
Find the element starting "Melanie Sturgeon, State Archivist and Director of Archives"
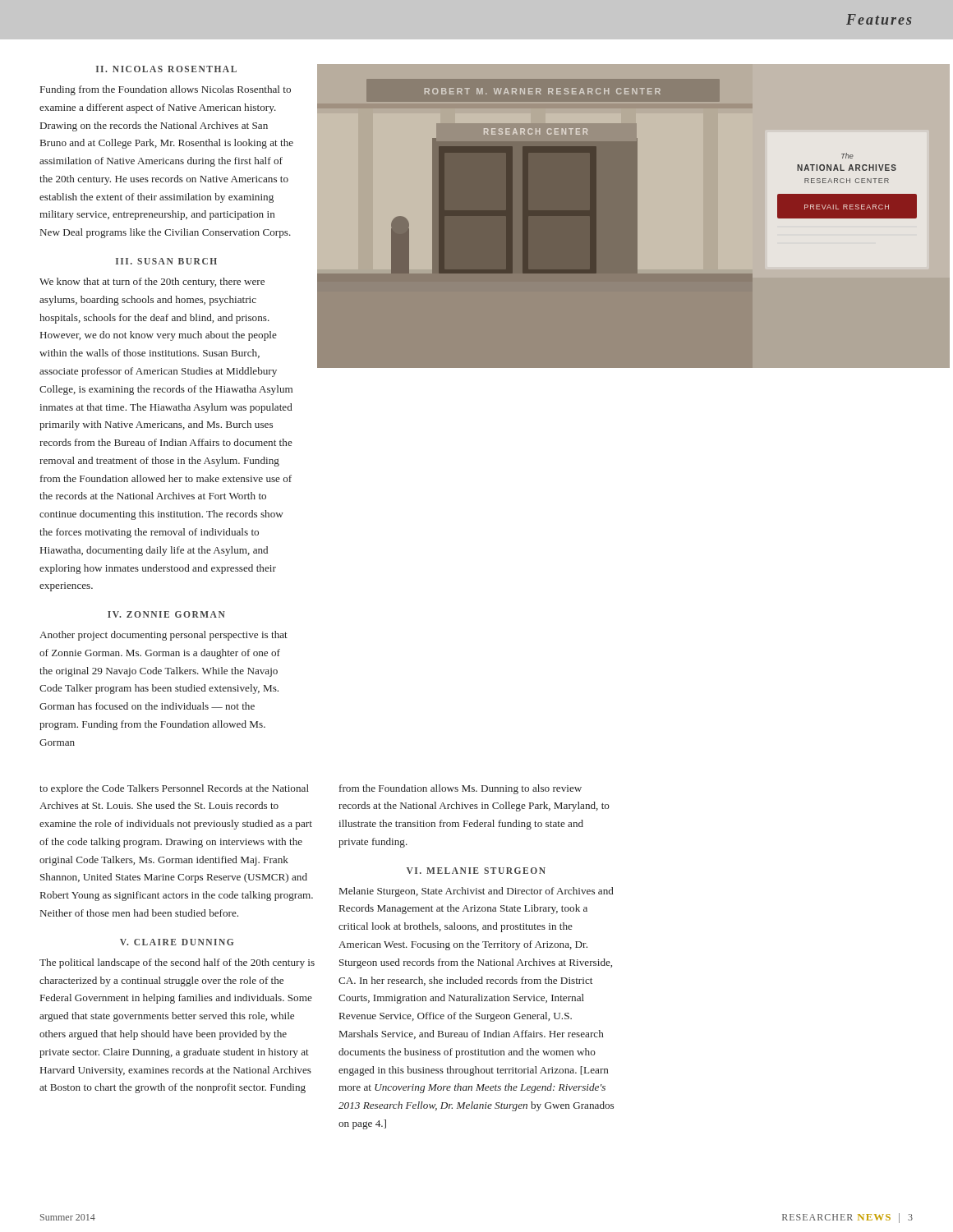click(476, 1007)
